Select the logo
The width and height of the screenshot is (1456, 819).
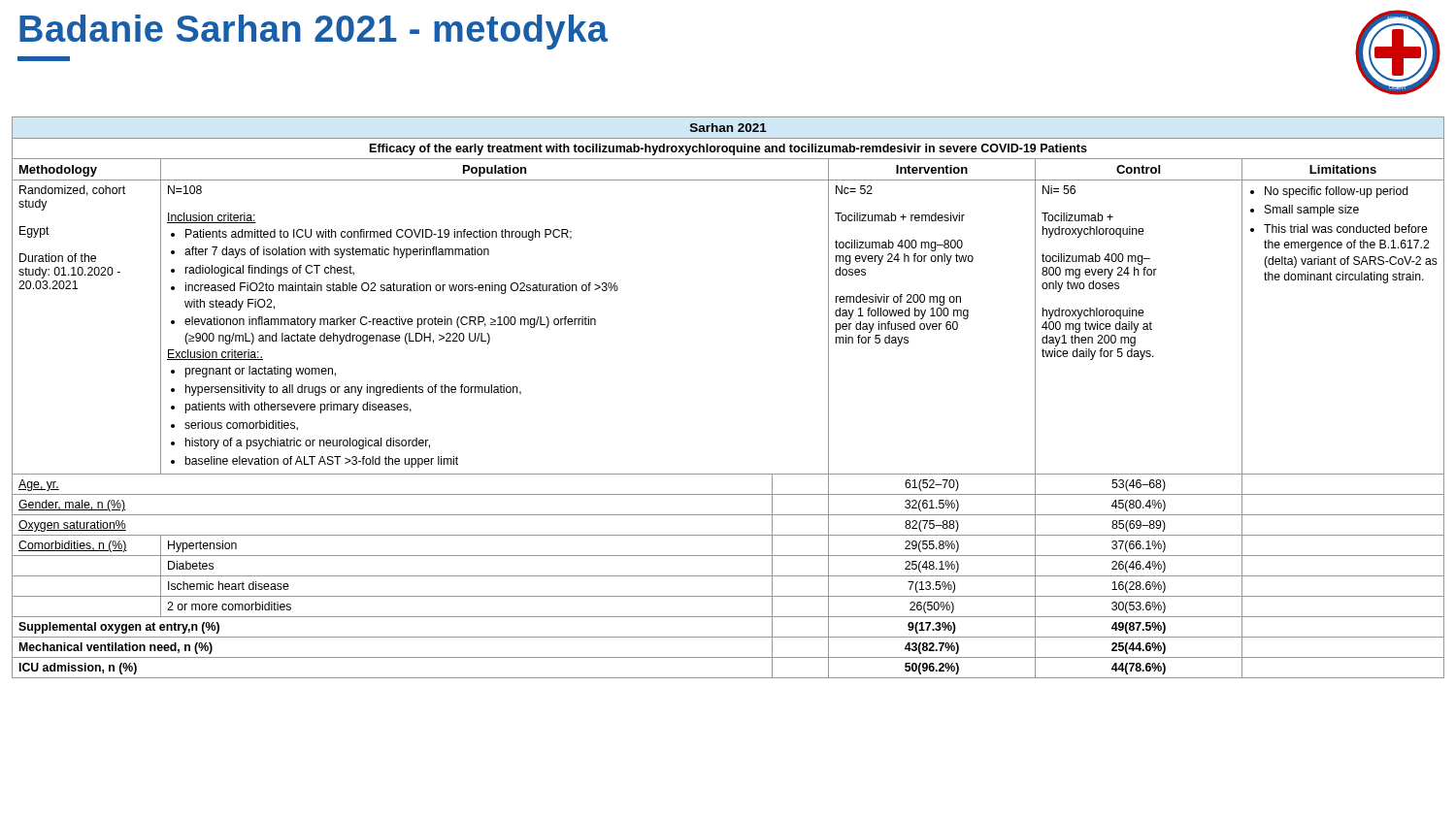coord(1398,52)
